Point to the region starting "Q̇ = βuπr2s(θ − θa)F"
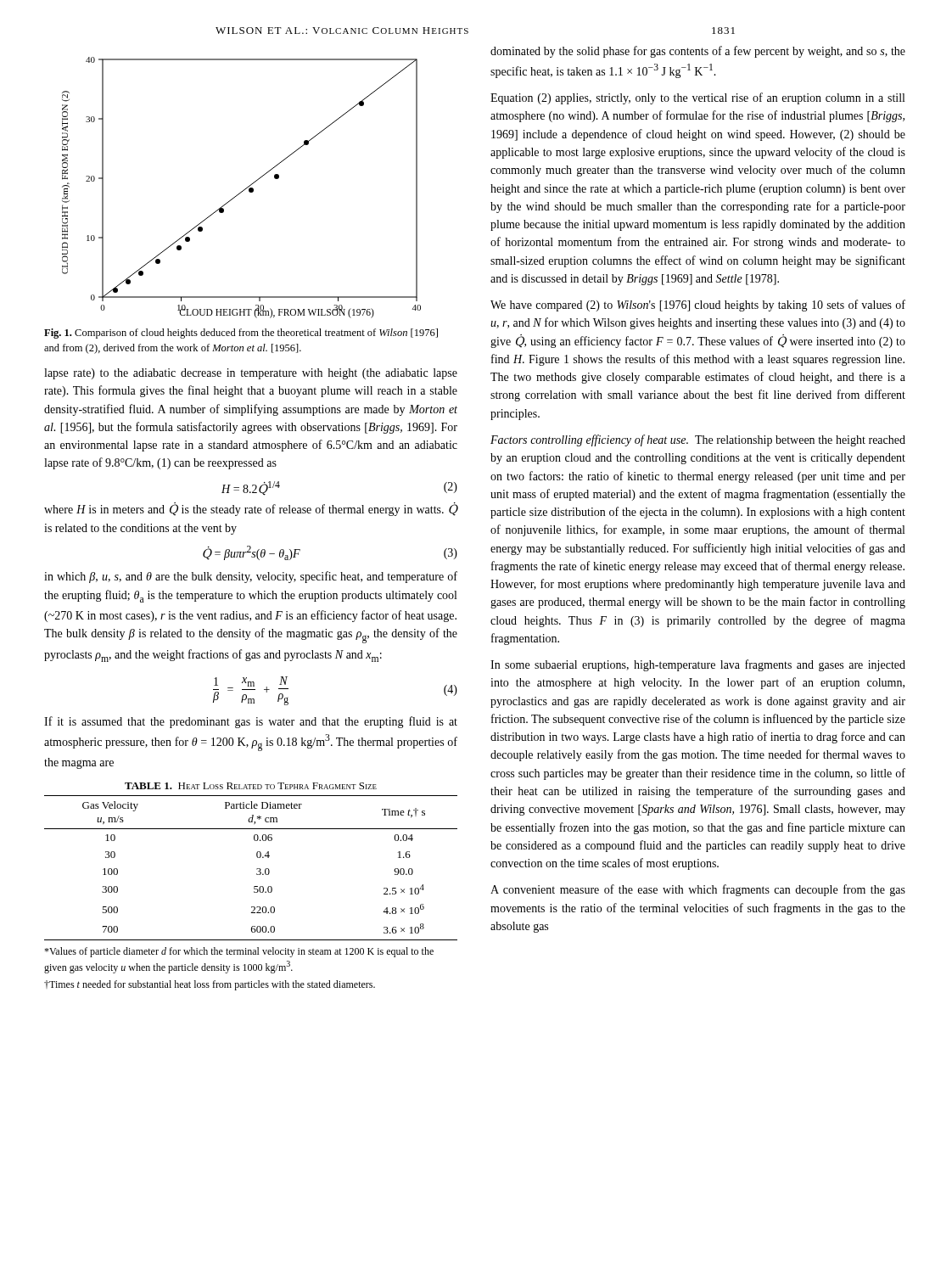Image resolution: width=952 pixels, height=1273 pixels. [x=251, y=553]
